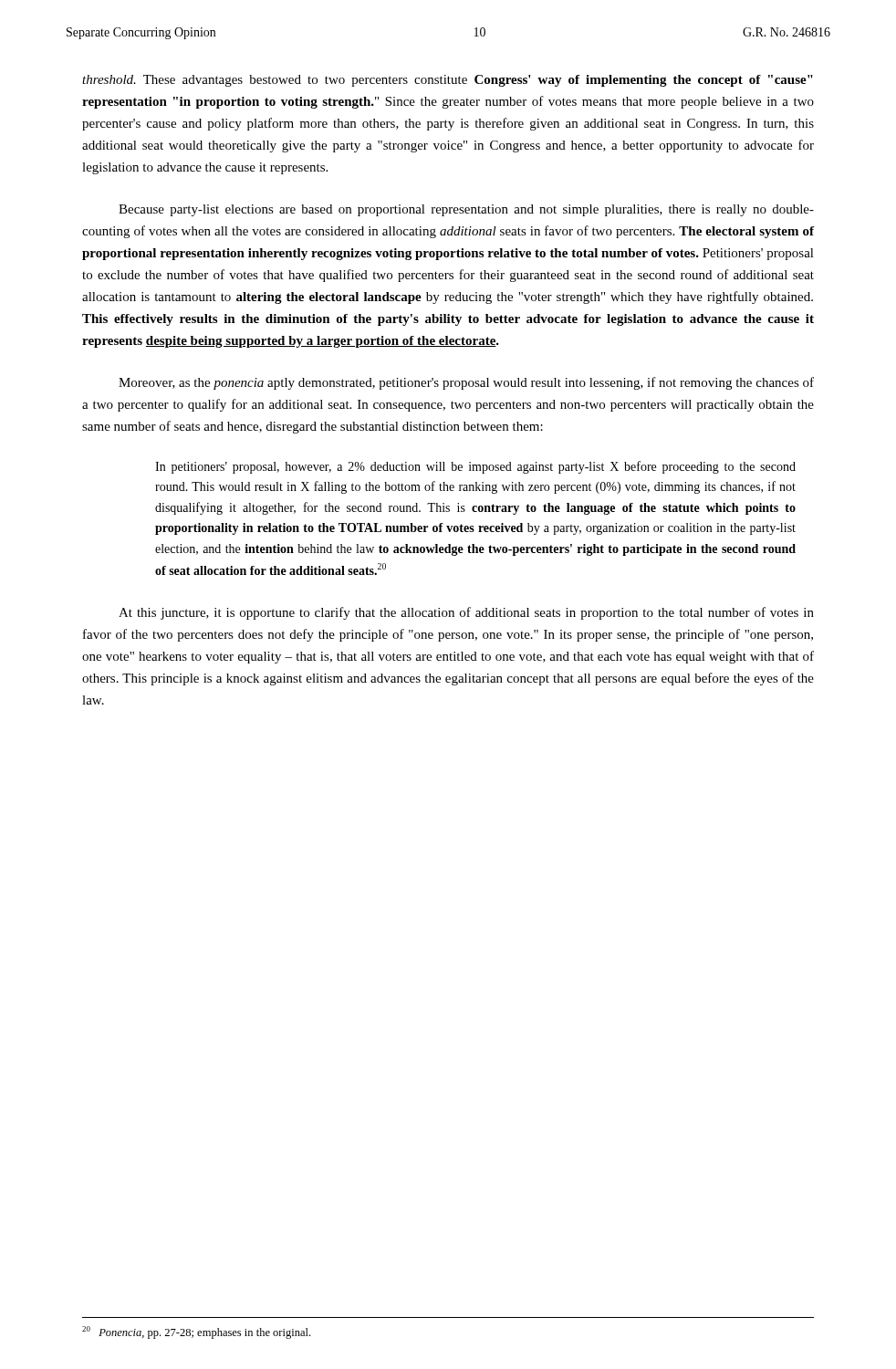Locate the text block starting "Moreover, as the ponencia aptly"

[x=448, y=404]
